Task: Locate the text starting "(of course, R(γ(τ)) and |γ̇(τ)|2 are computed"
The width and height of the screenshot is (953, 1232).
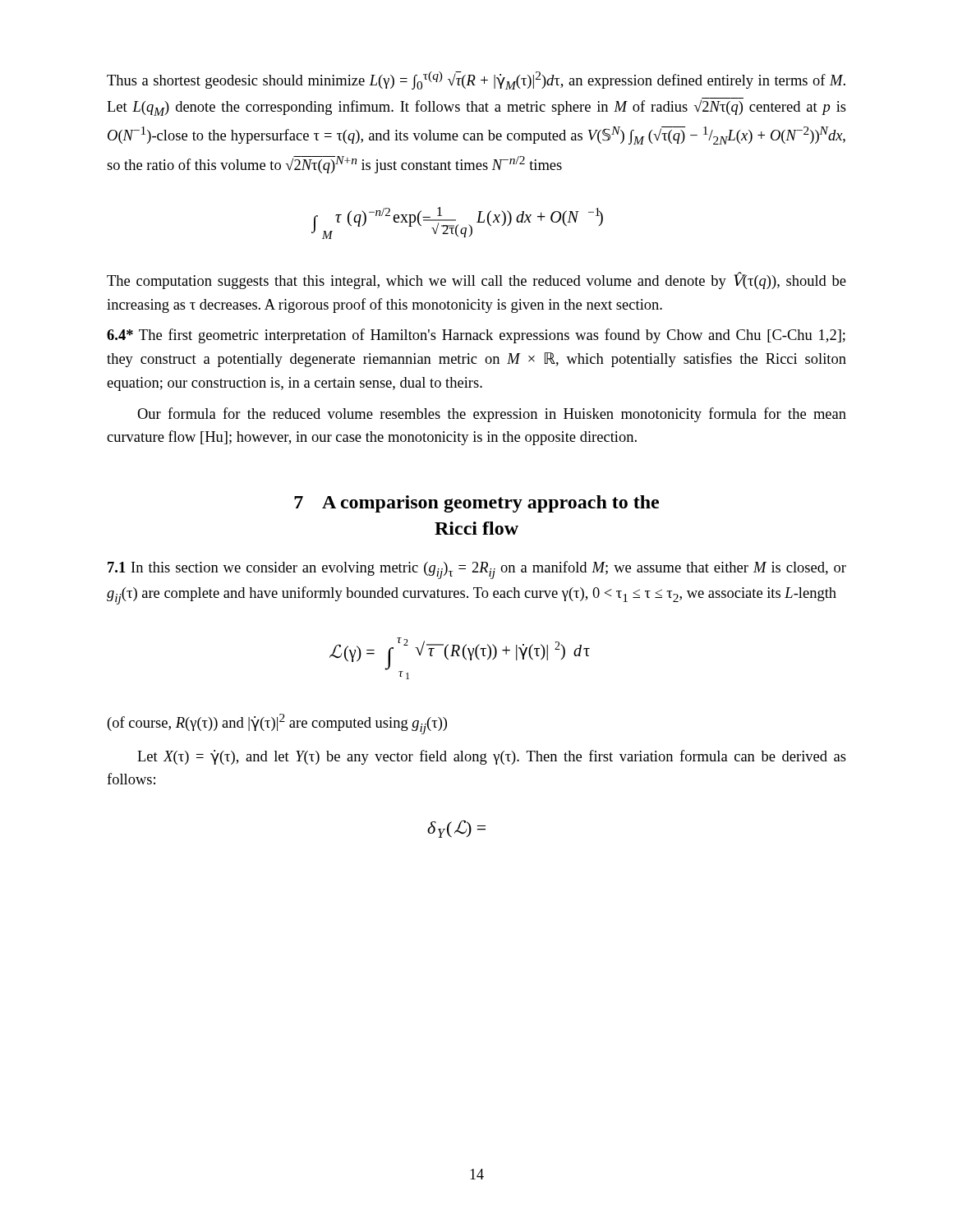Action: click(277, 722)
